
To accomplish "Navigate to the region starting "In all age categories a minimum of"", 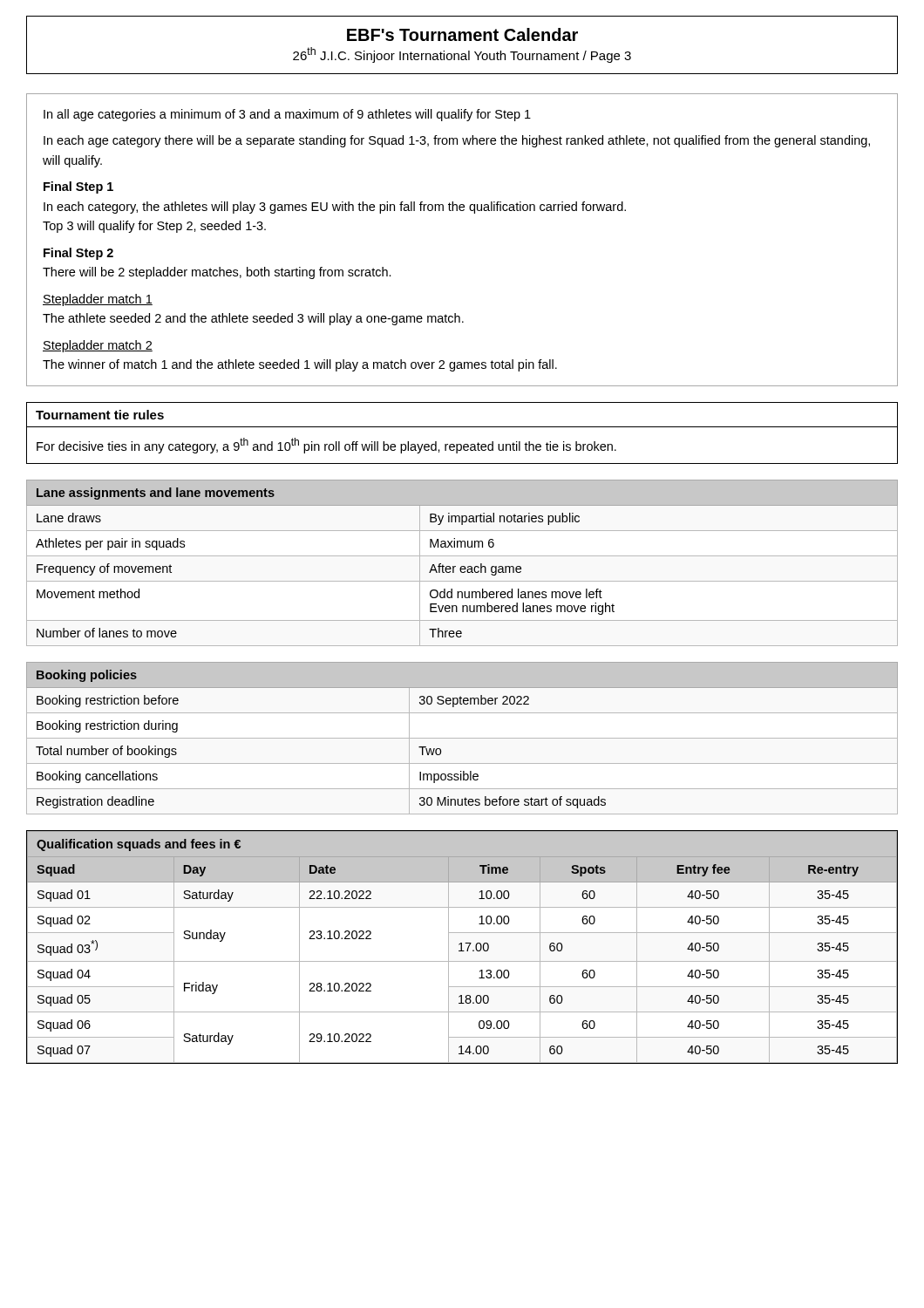I will (x=287, y=115).
